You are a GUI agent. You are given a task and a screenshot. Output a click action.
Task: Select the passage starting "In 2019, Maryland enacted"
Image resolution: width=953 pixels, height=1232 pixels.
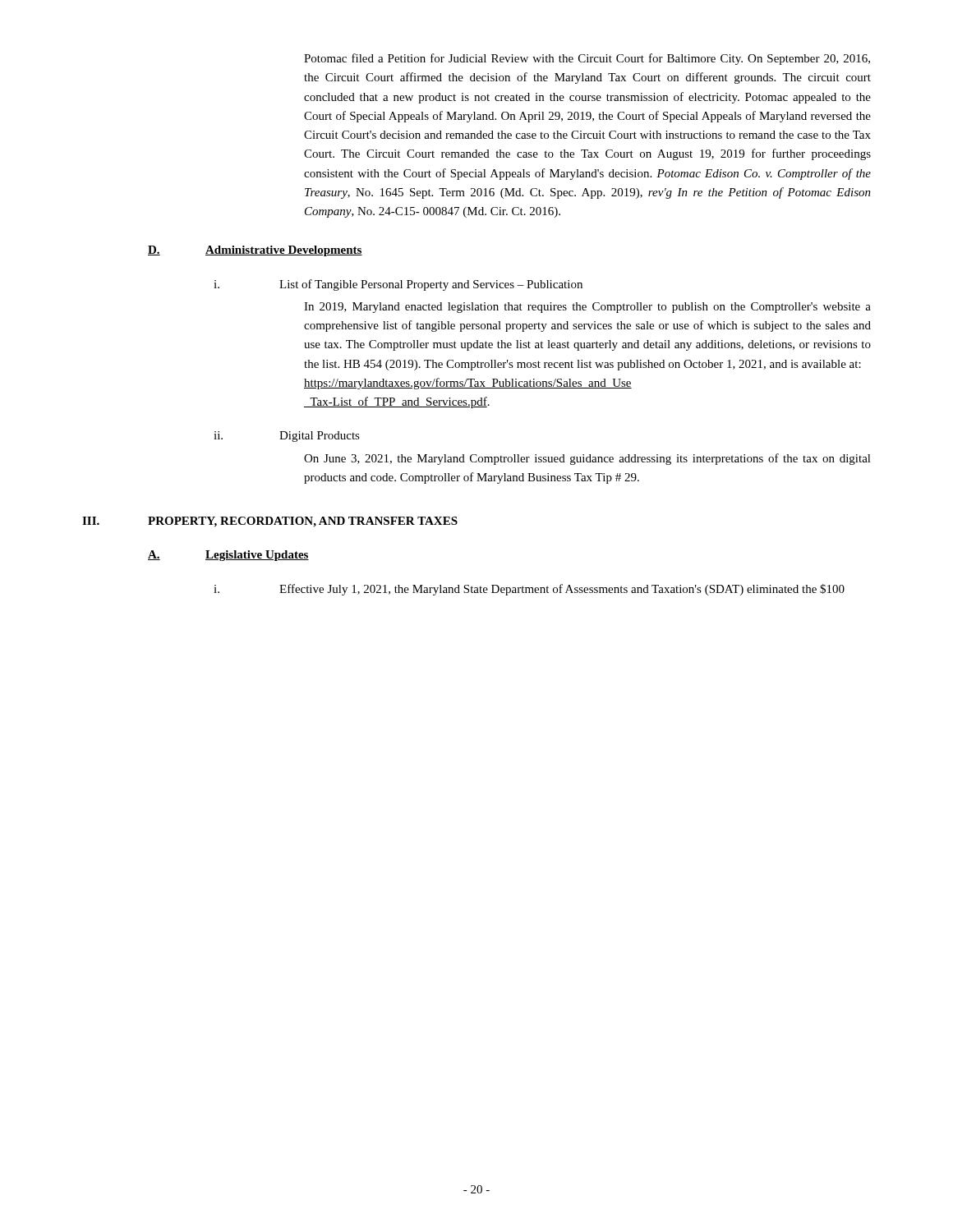click(x=587, y=354)
